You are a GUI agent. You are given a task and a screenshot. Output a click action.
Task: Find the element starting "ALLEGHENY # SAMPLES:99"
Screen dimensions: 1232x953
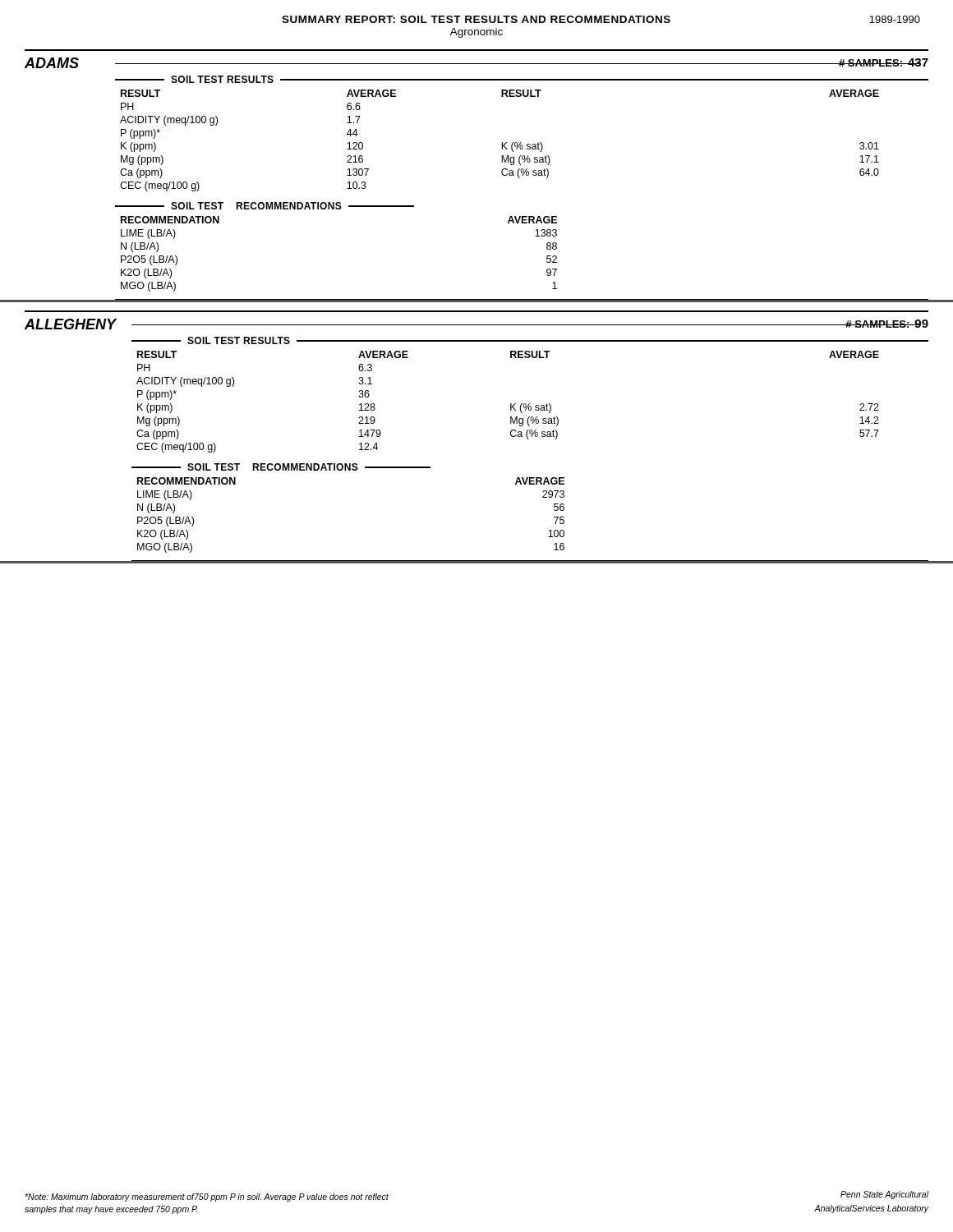(476, 322)
